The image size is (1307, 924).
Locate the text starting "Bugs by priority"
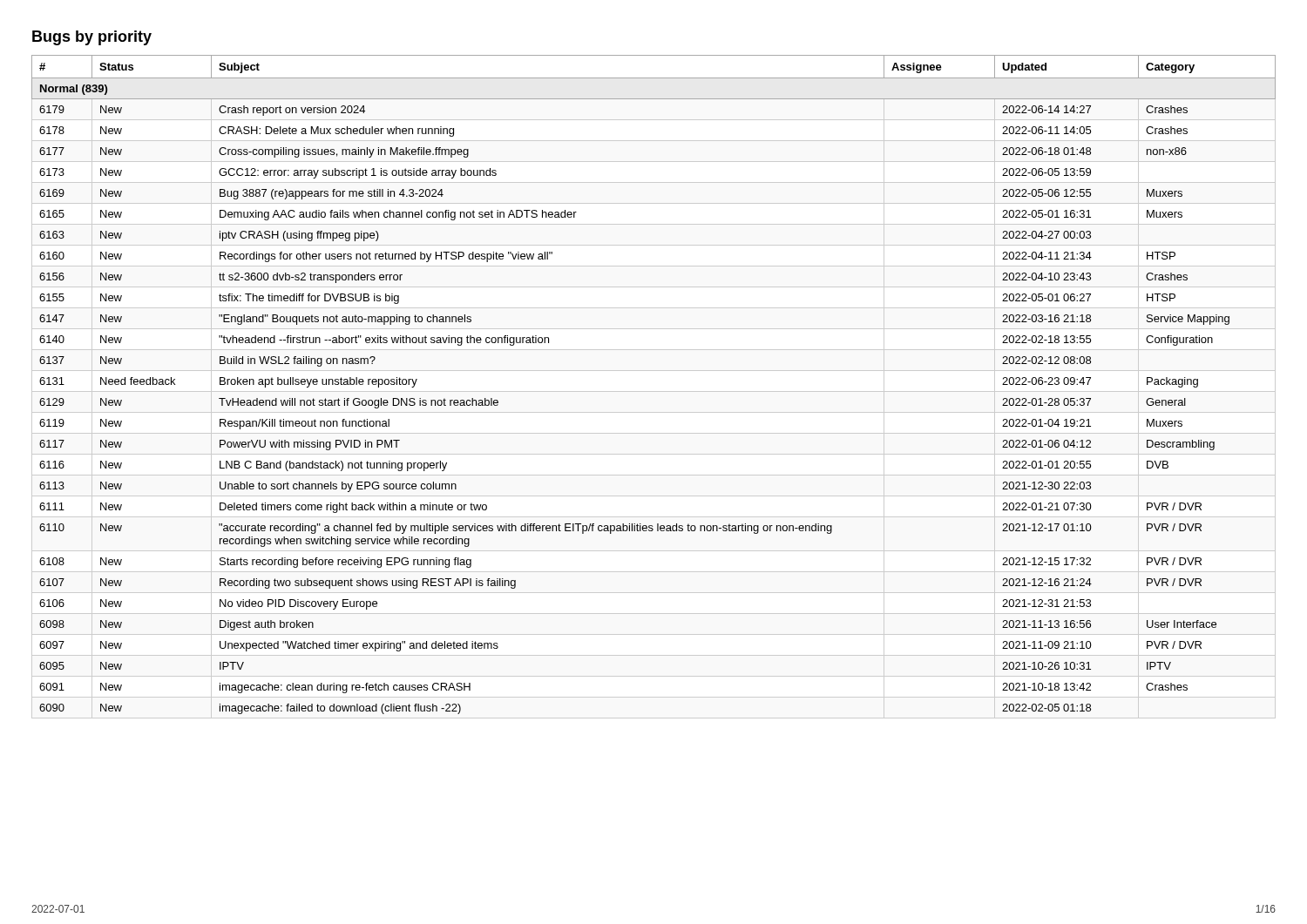pyautogui.click(x=91, y=37)
